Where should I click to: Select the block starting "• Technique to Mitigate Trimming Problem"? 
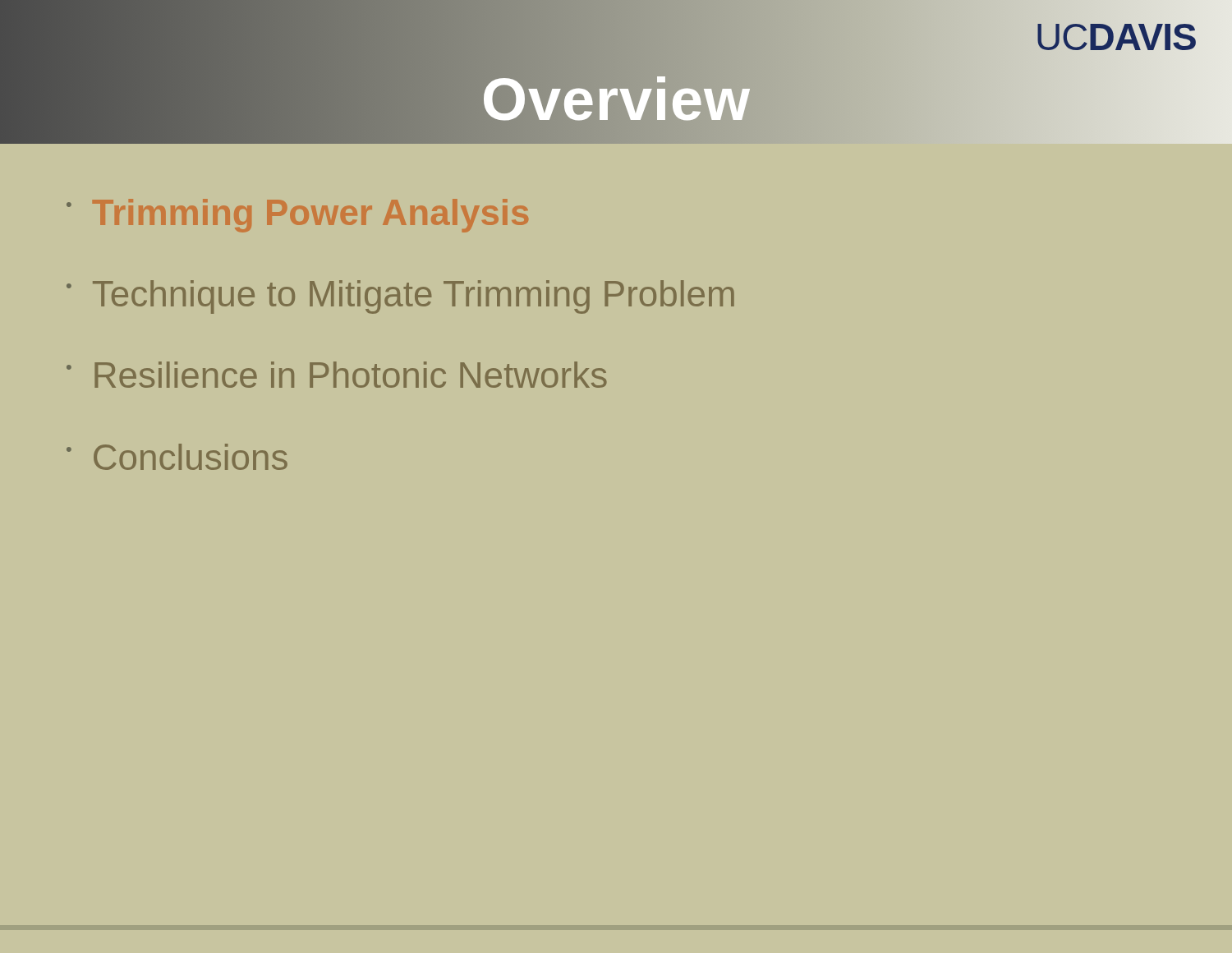point(401,294)
